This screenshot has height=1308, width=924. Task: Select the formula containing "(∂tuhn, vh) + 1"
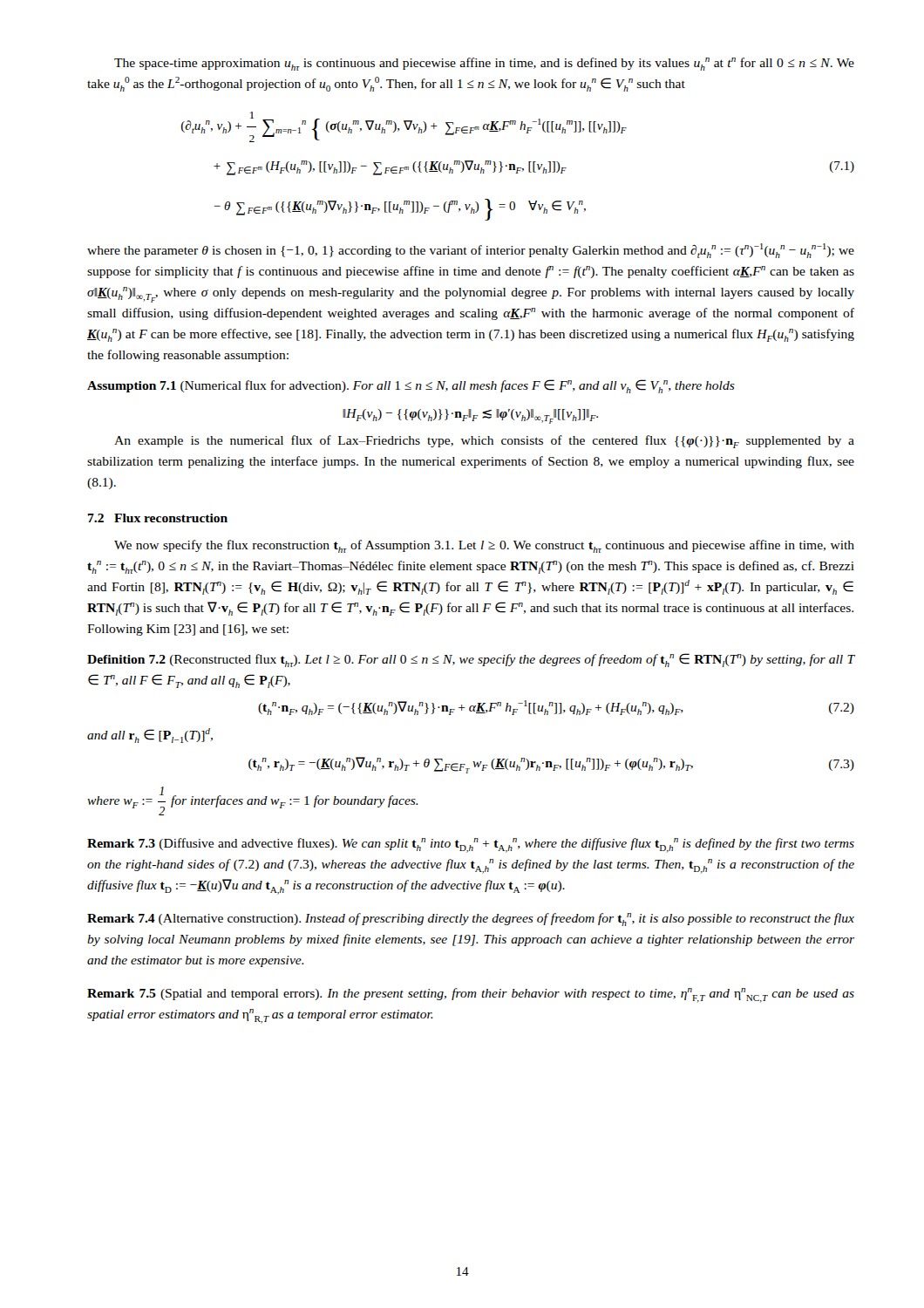pyautogui.click(x=471, y=167)
